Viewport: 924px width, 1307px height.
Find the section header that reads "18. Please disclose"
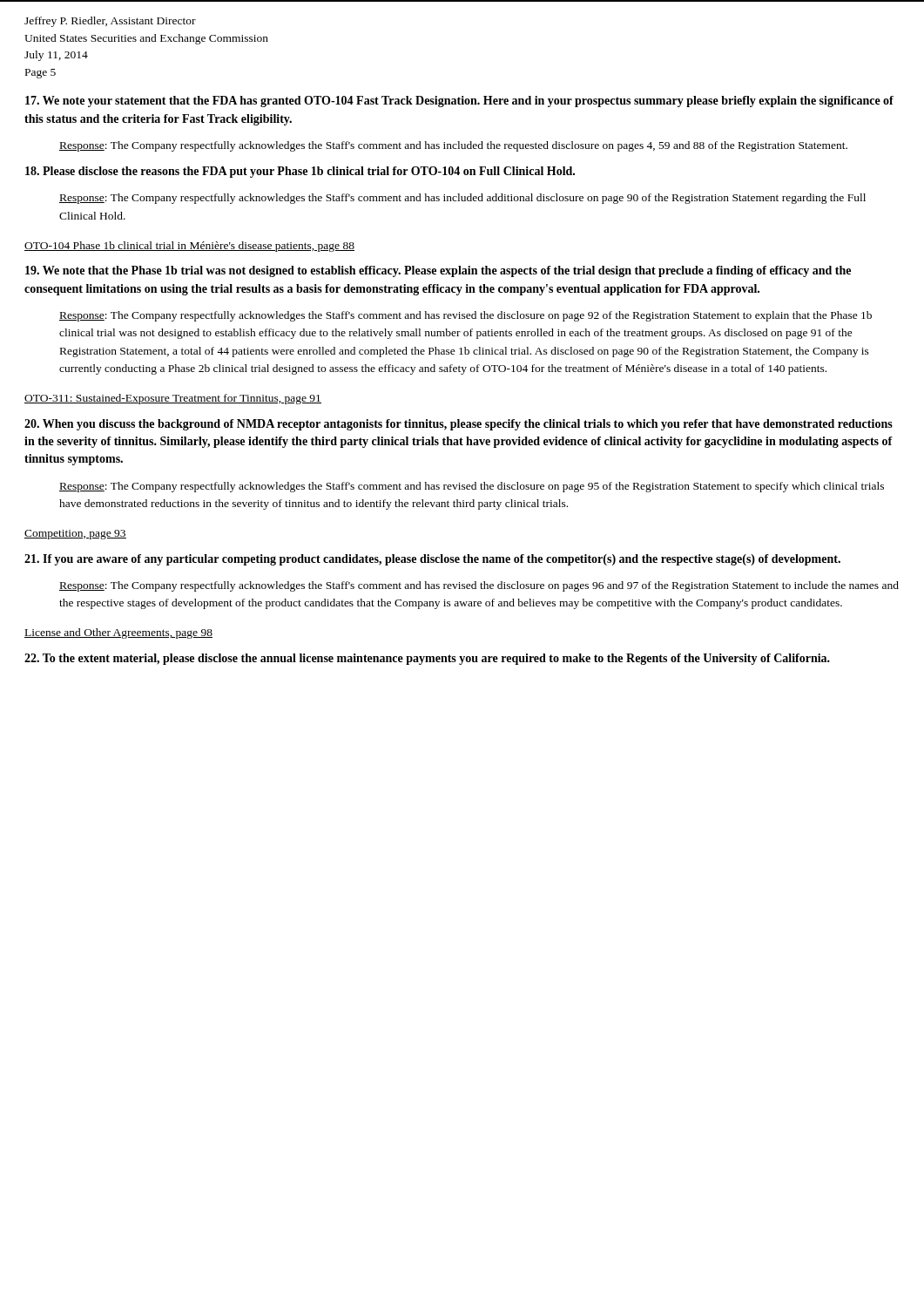coord(300,171)
